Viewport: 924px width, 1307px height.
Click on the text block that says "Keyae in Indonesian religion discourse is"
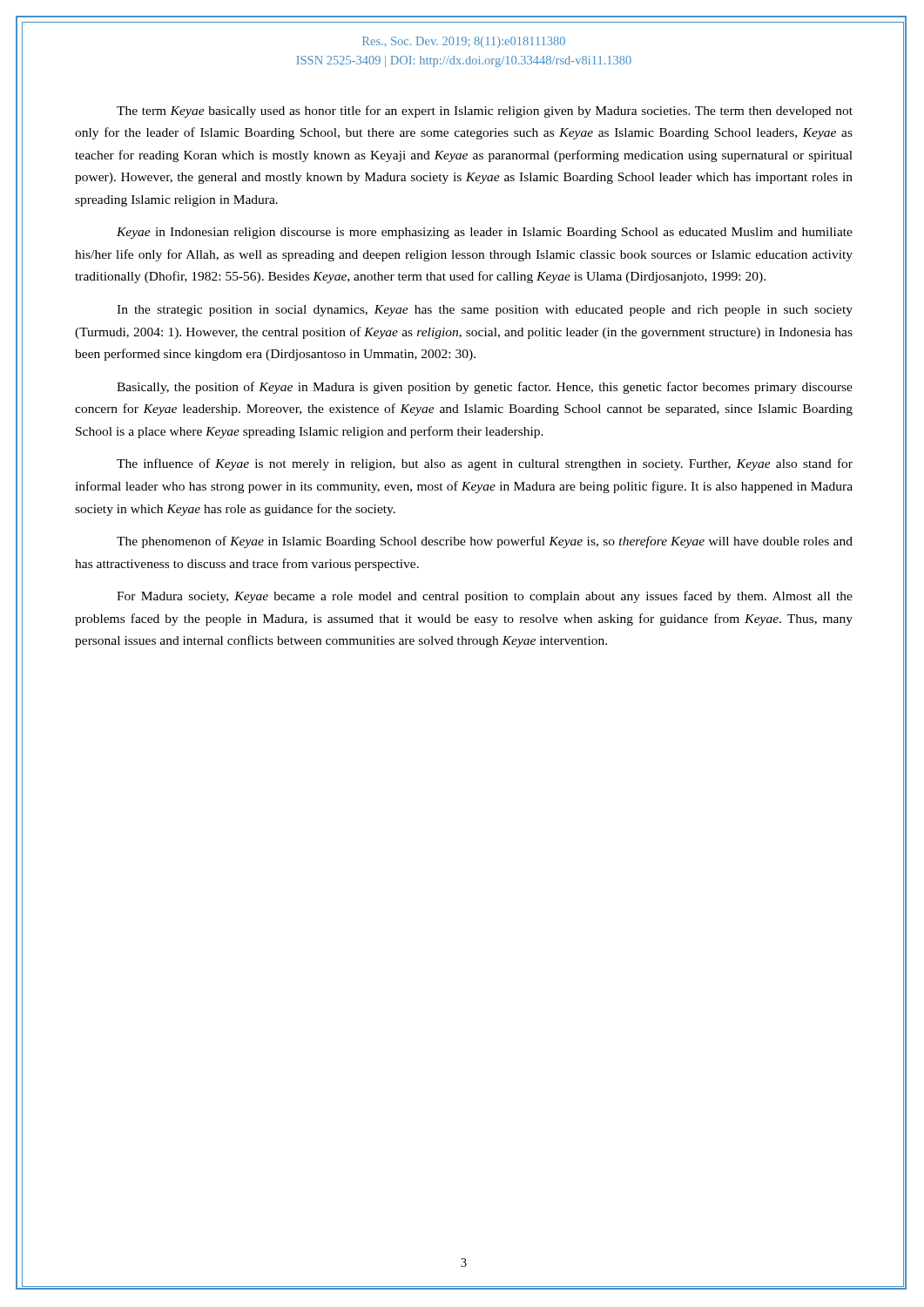464,254
